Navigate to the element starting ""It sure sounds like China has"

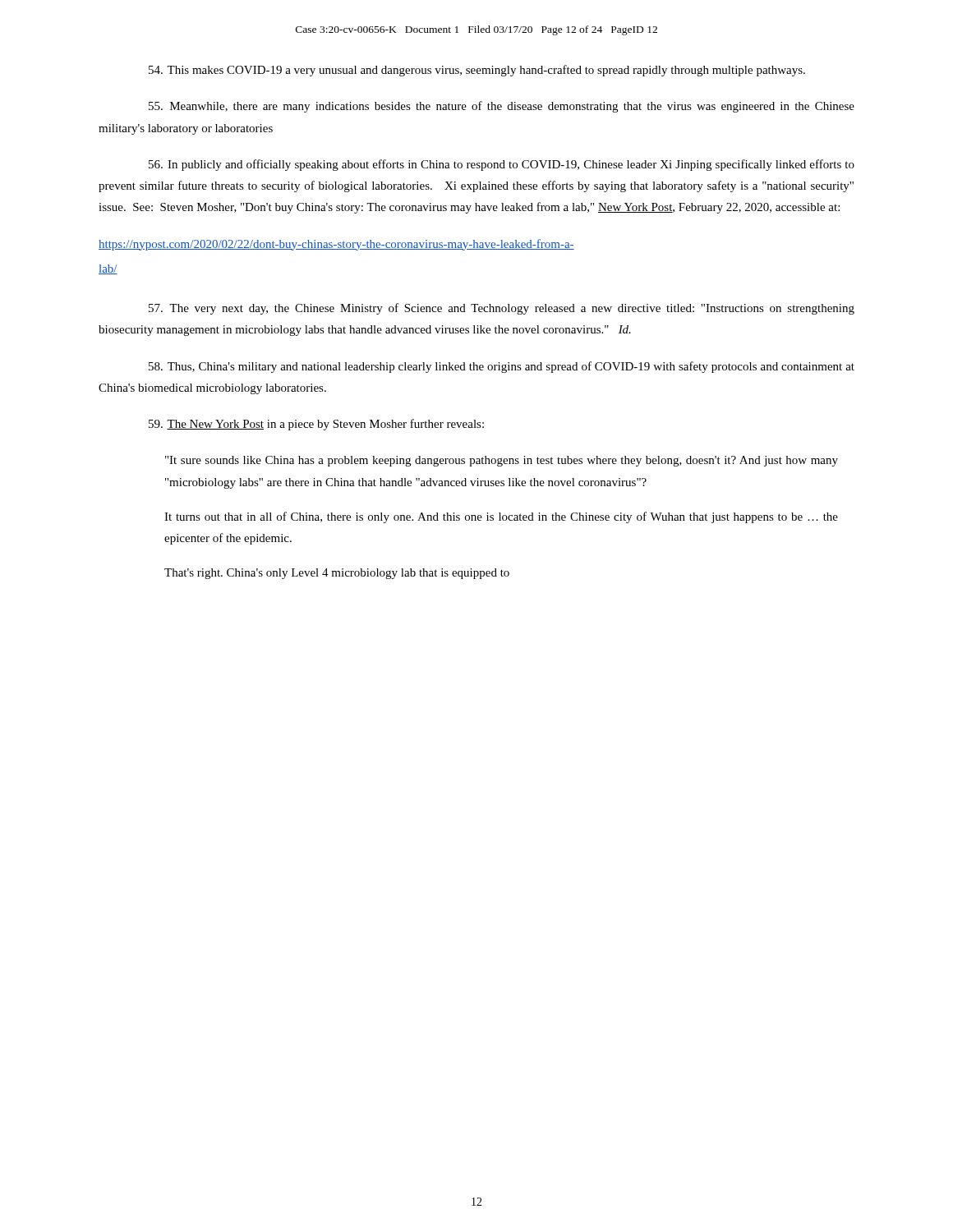(x=501, y=471)
